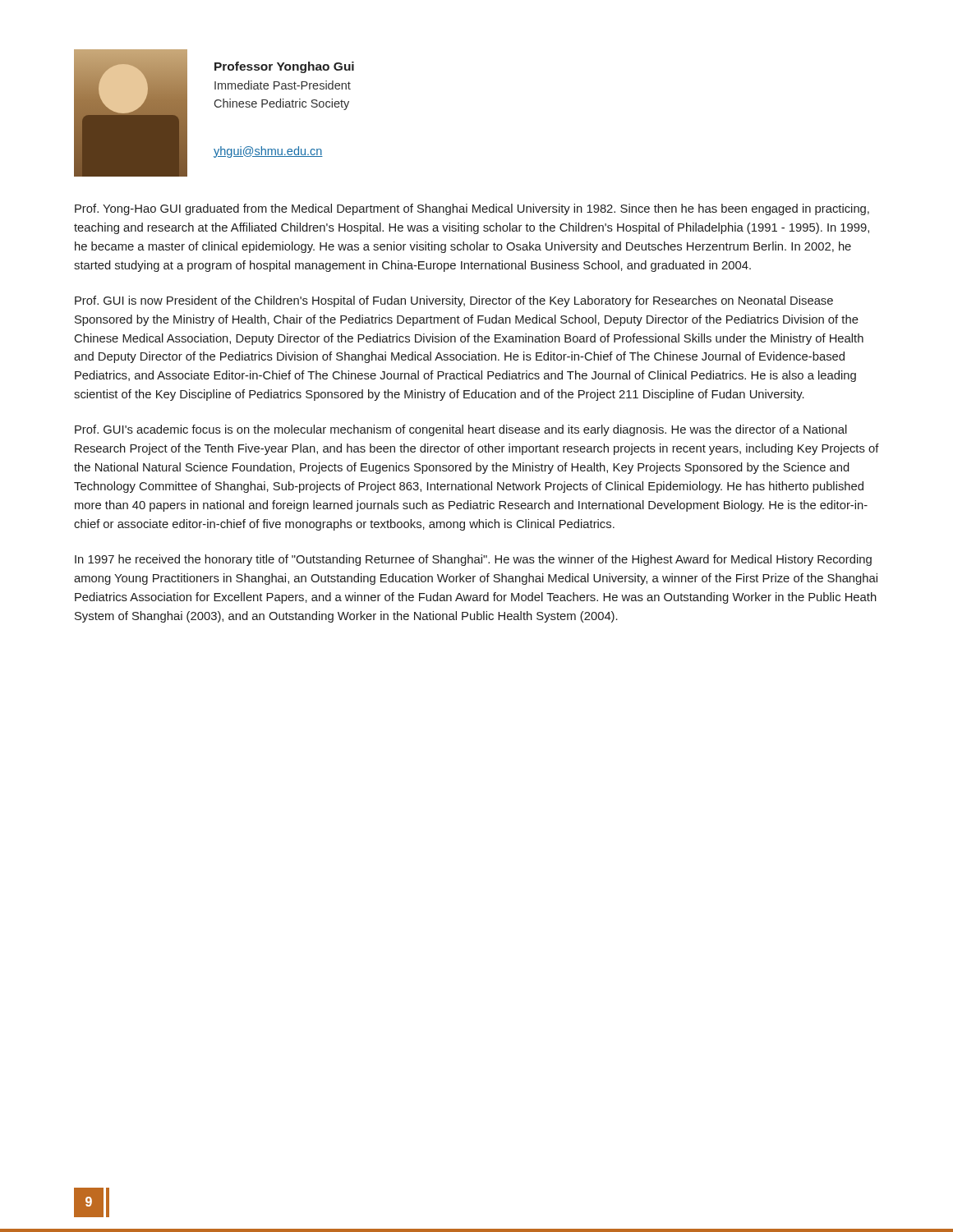Find the title with the text "Professor Yonghao Gui"
This screenshot has width=953, height=1232.
[284, 66]
